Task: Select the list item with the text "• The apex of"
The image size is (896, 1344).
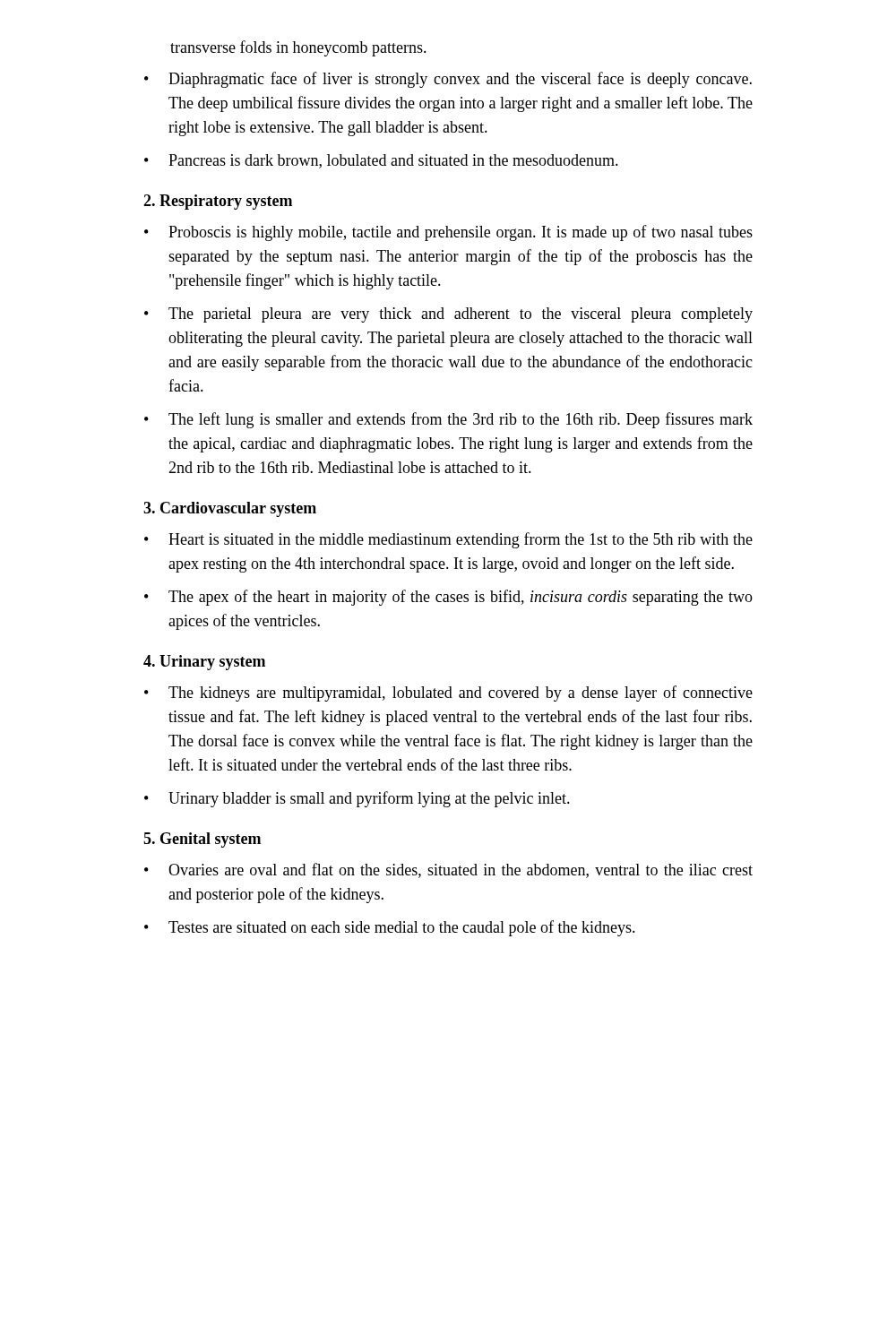Action: coord(448,609)
